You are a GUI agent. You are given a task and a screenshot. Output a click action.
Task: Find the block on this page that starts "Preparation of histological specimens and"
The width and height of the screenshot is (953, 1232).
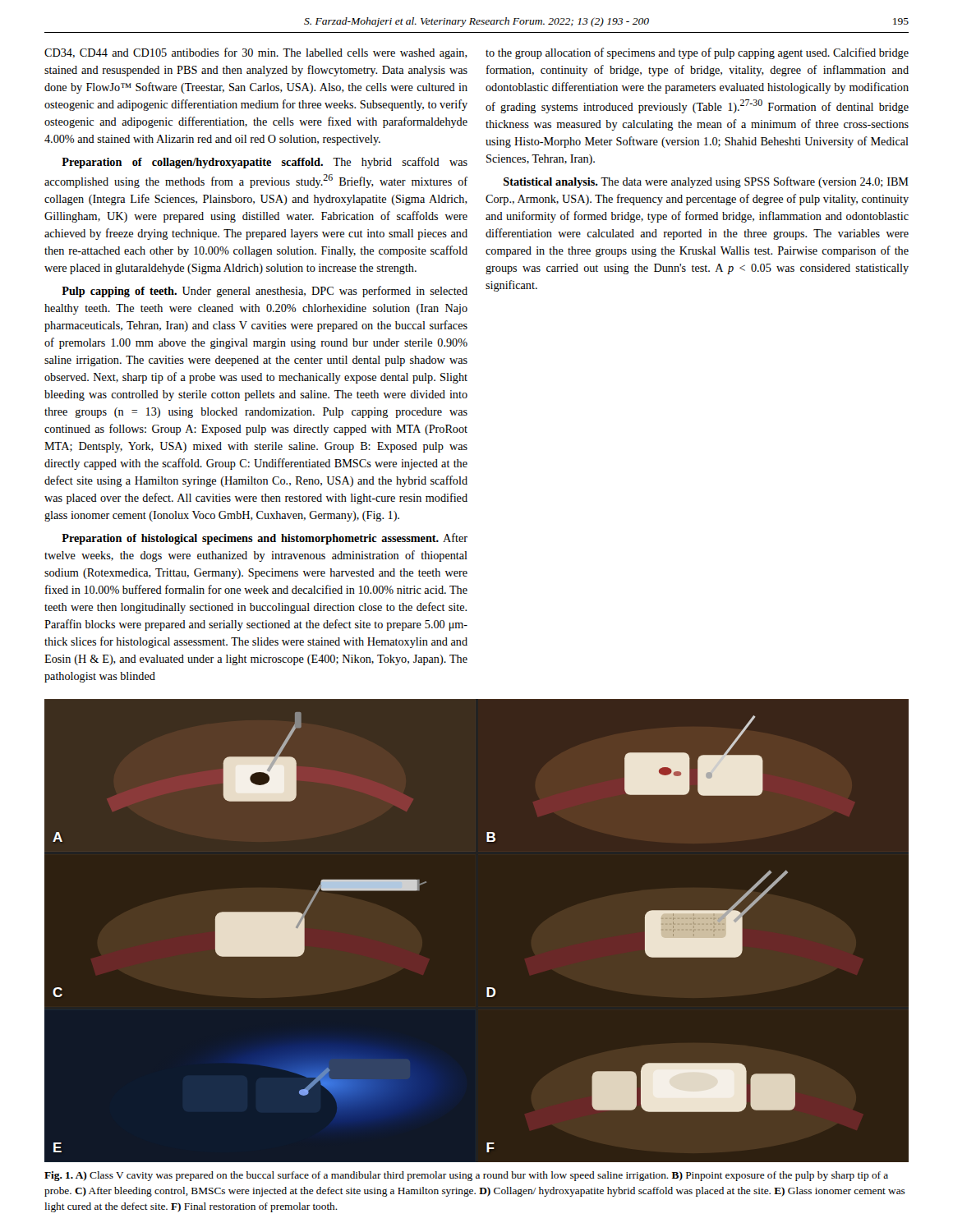[x=256, y=608]
